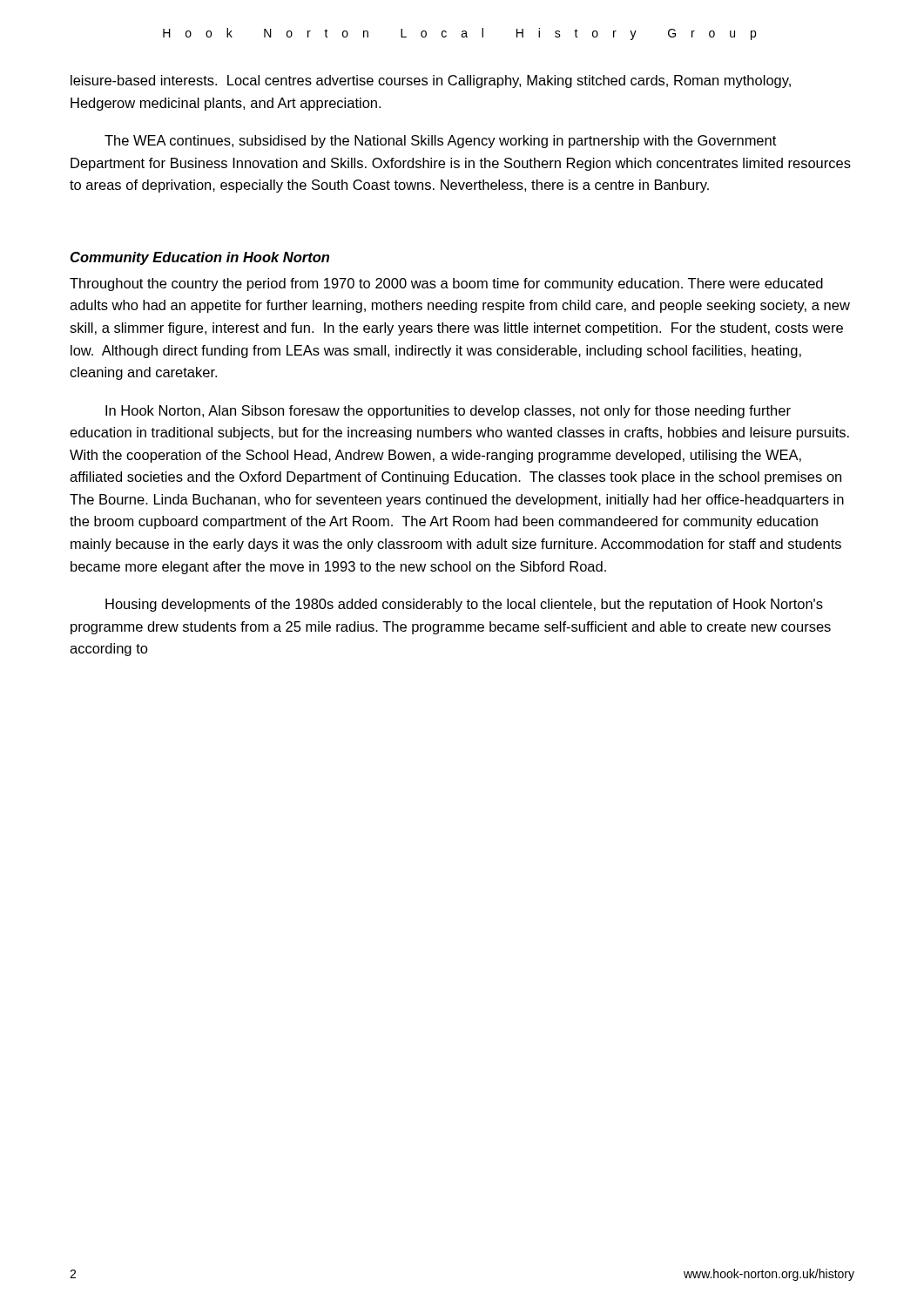Screen dimensions: 1307x924
Task: Navigate to the region starting "leisure-based interests. Local centres advertise"
Action: pos(431,91)
